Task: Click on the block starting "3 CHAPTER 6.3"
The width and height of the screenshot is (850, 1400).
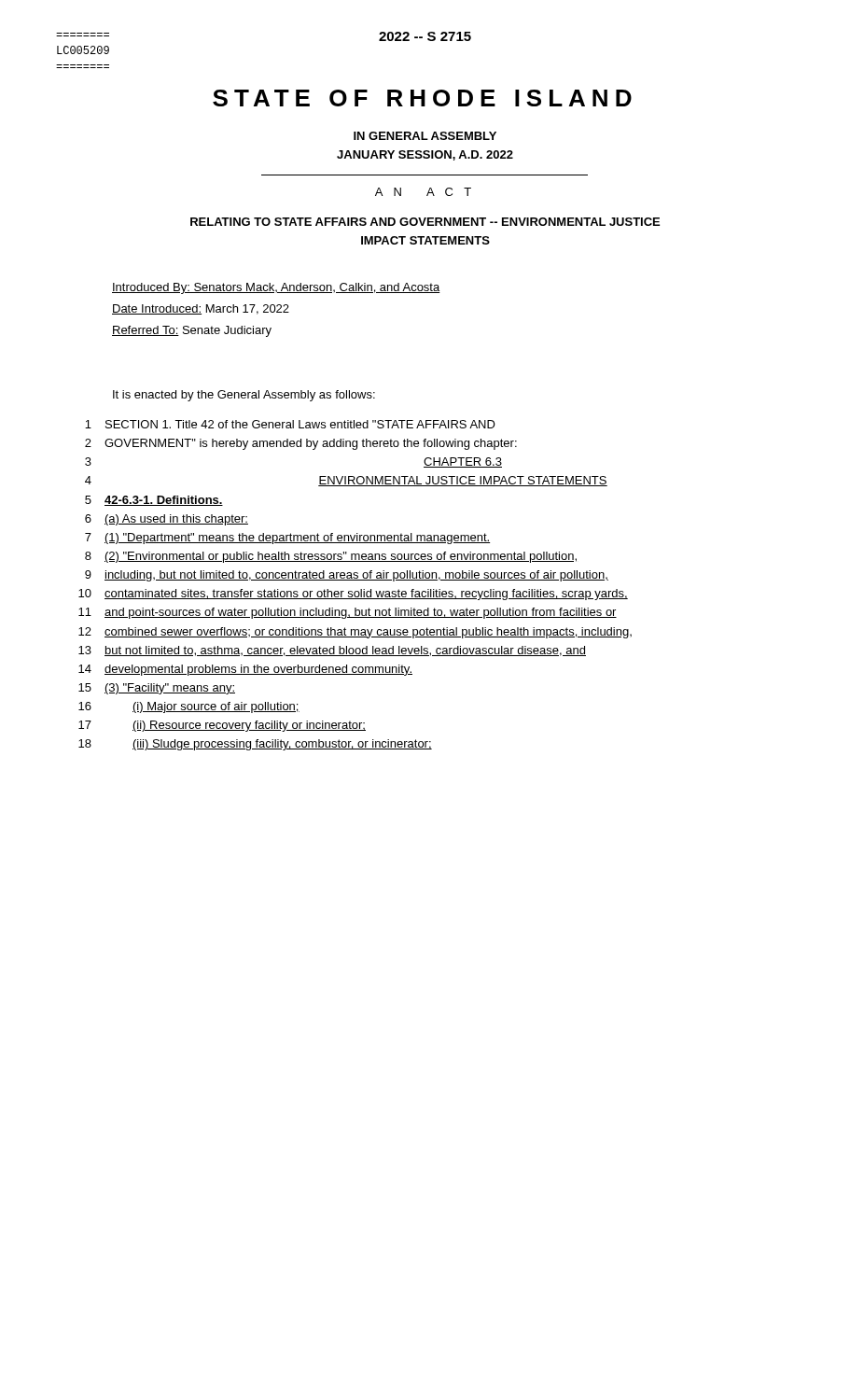Action: [439, 462]
